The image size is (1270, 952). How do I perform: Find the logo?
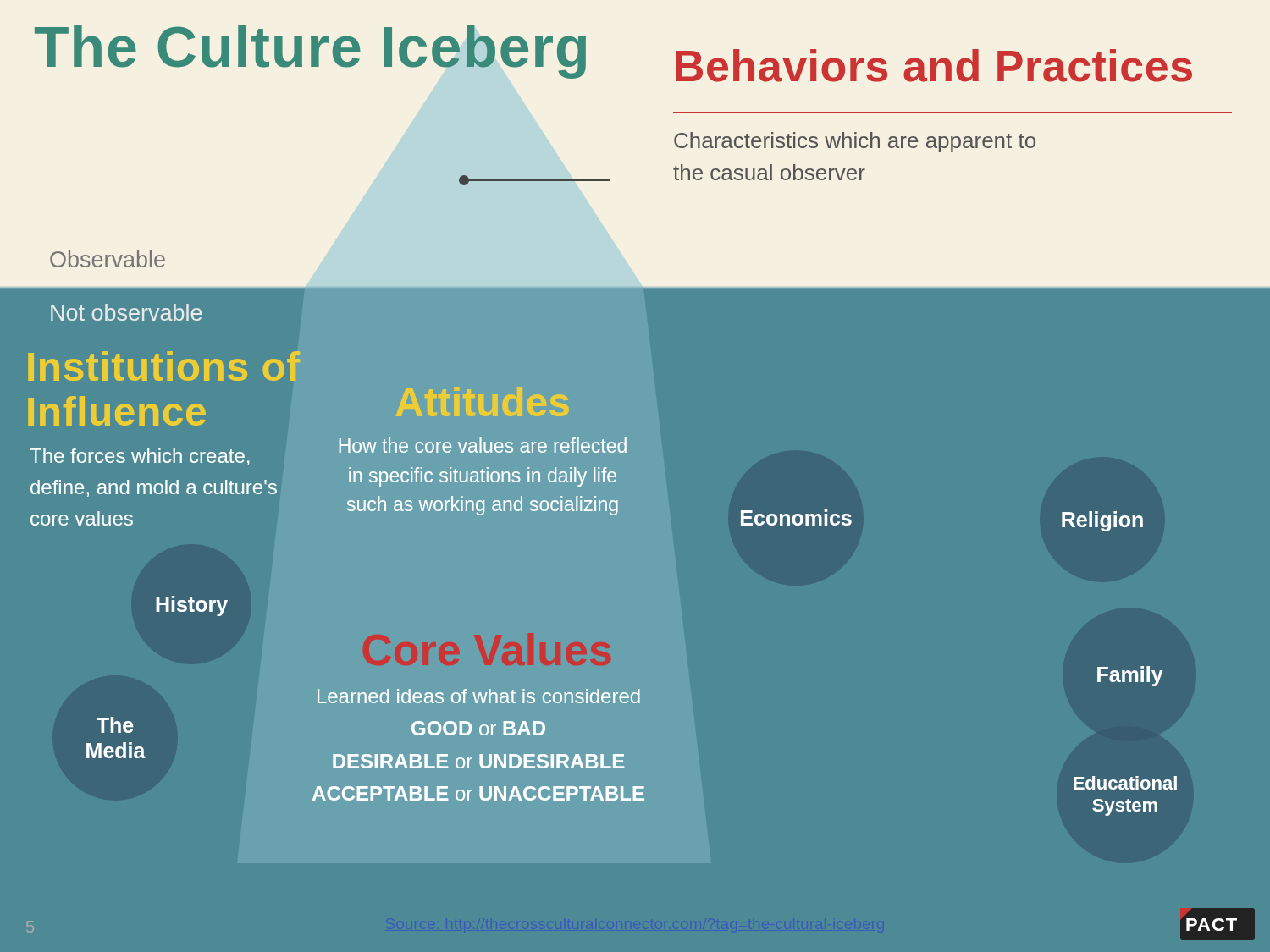pyautogui.click(x=1217, y=926)
